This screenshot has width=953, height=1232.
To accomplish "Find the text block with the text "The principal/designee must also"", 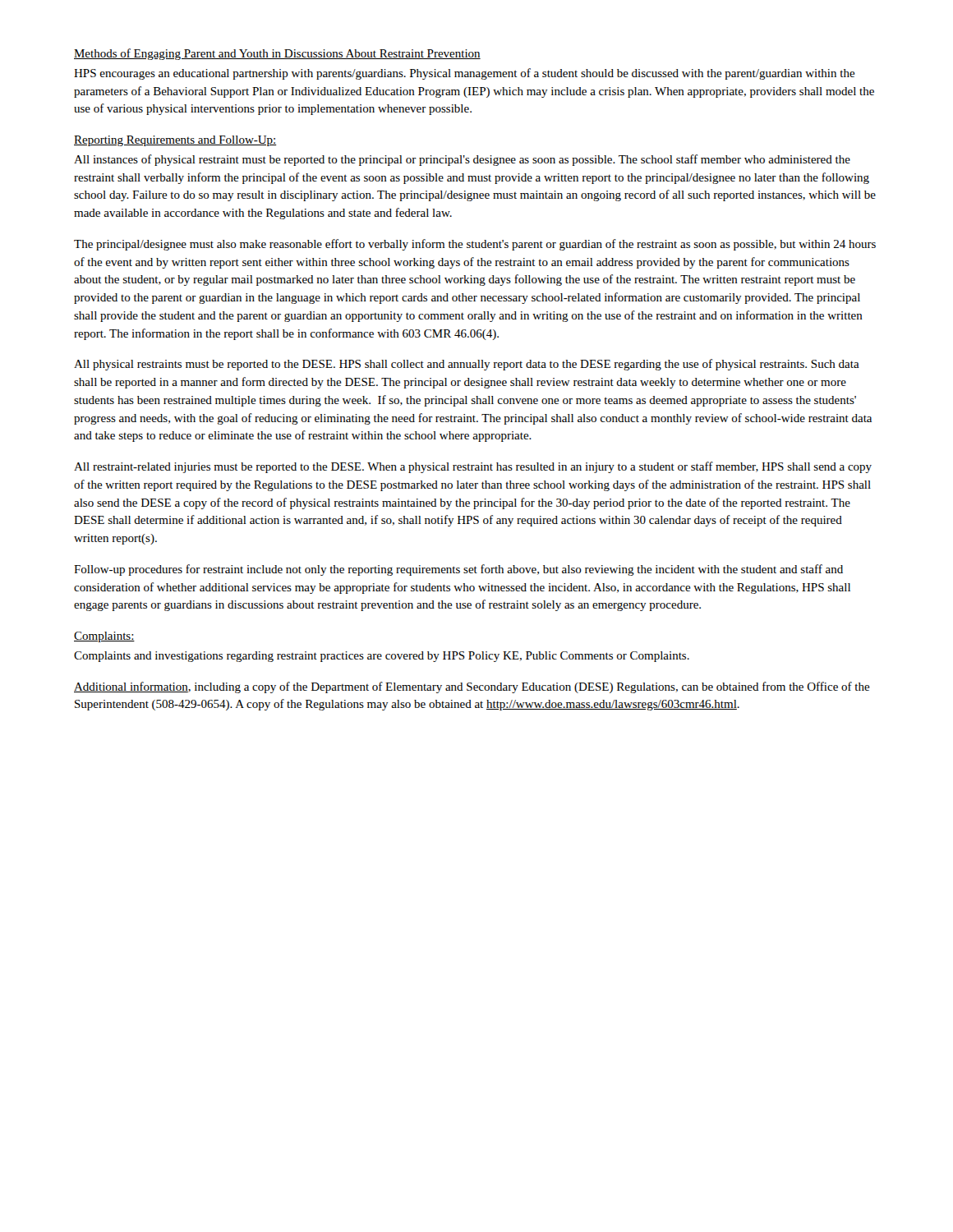I will click(475, 288).
